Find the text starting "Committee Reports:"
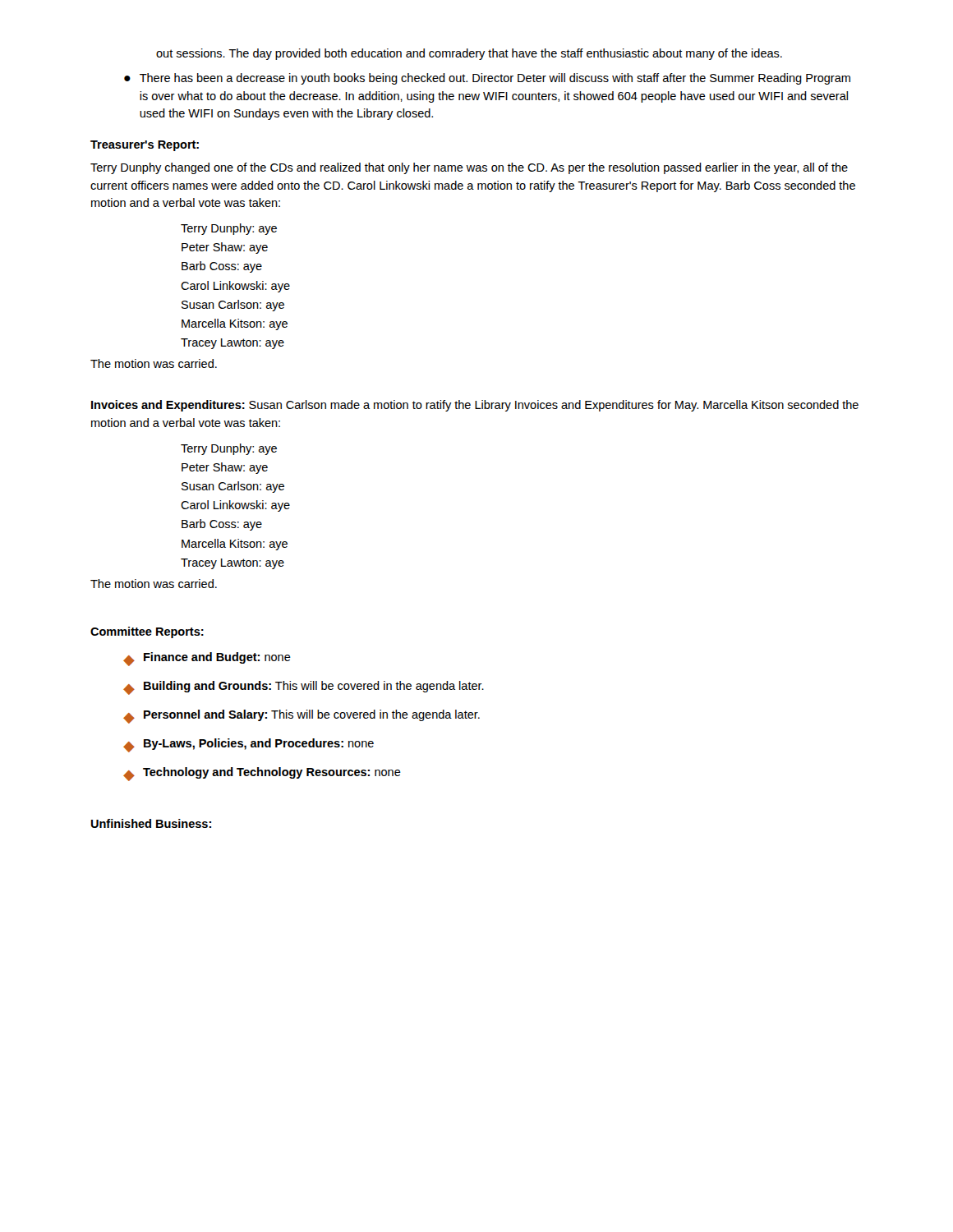Image resolution: width=953 pixels, height=1232 pixels. tap(147, 631)
